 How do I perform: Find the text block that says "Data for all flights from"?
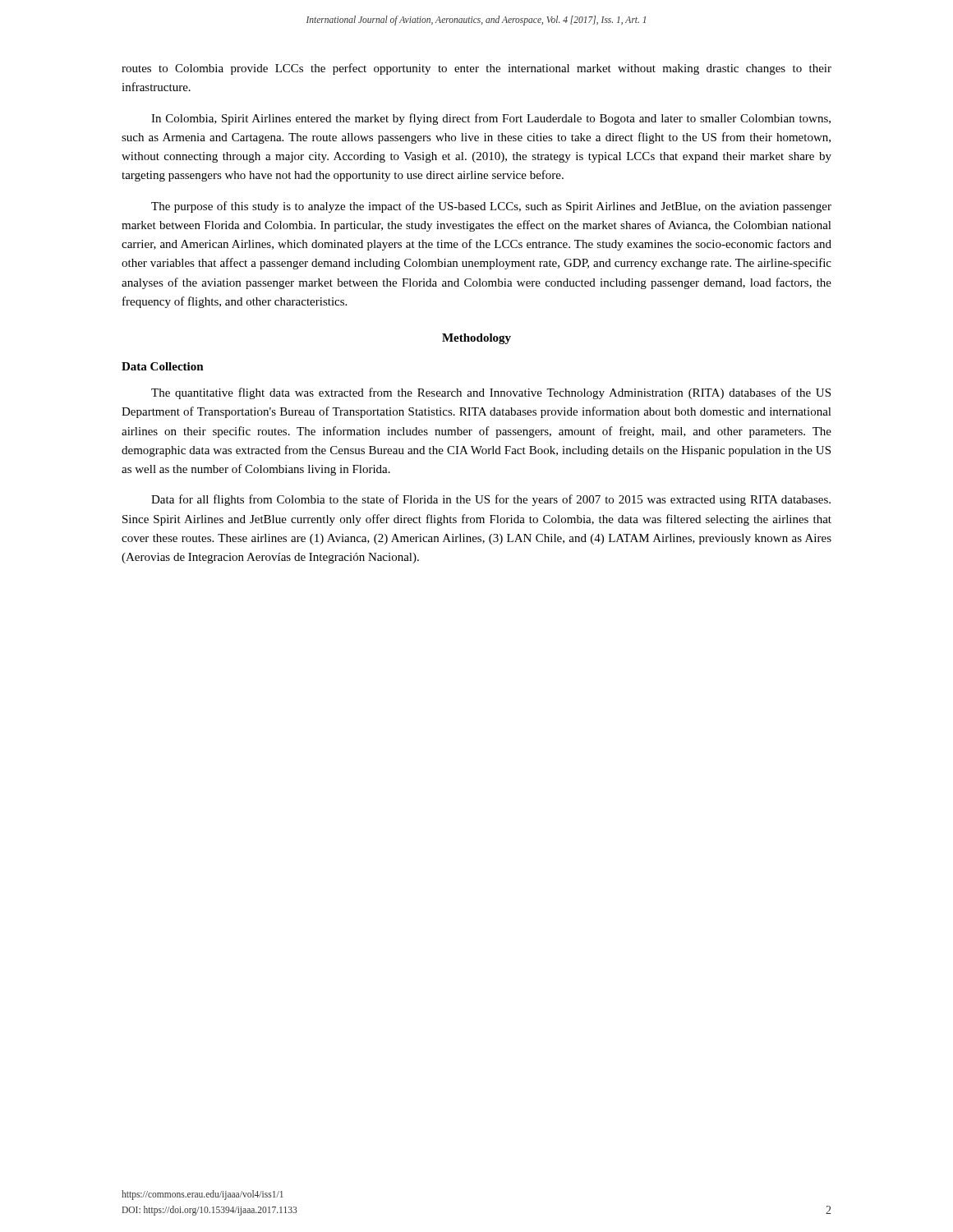476,529
